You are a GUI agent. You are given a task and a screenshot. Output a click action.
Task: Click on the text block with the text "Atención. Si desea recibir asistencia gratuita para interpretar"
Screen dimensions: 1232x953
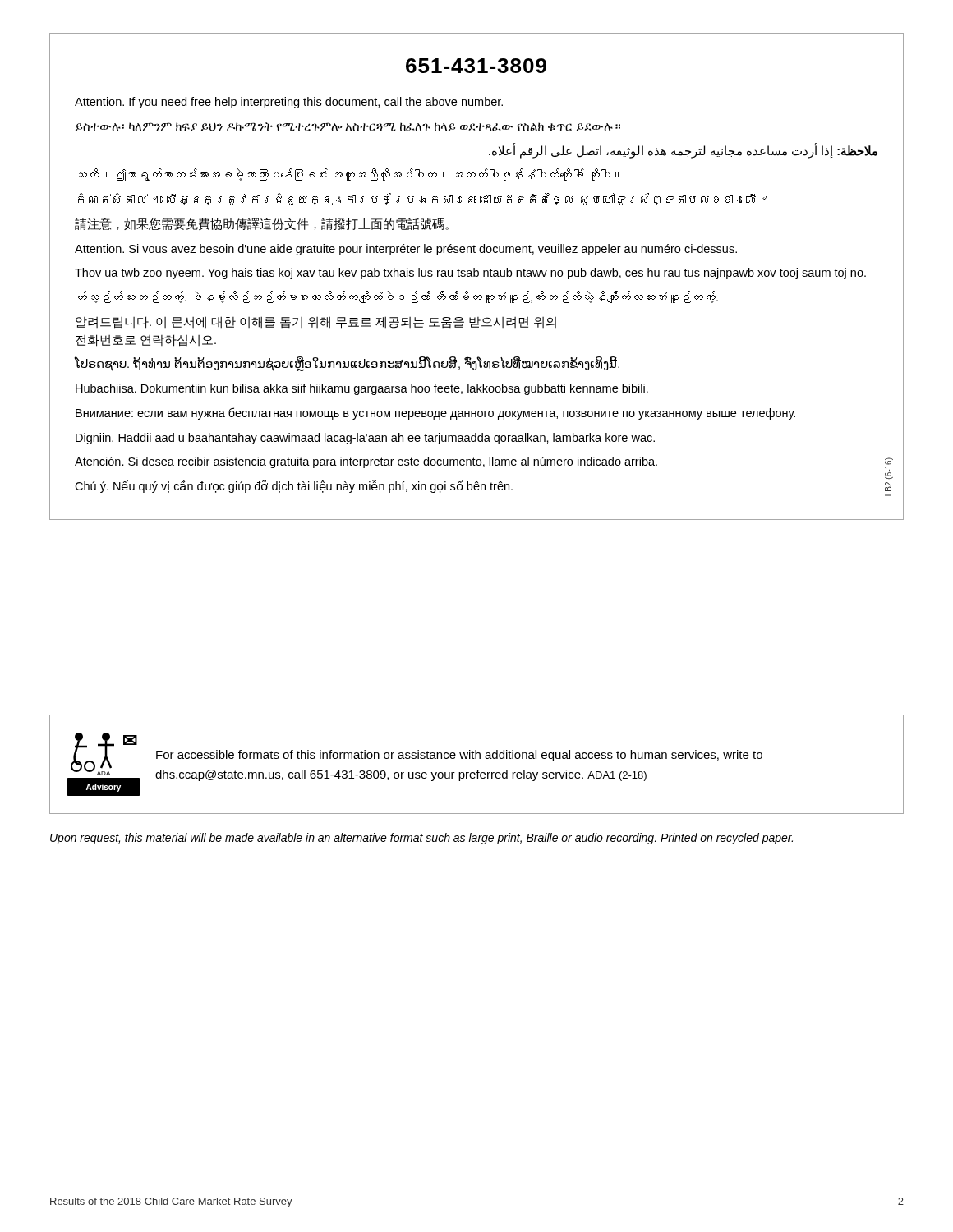point(366,462)
